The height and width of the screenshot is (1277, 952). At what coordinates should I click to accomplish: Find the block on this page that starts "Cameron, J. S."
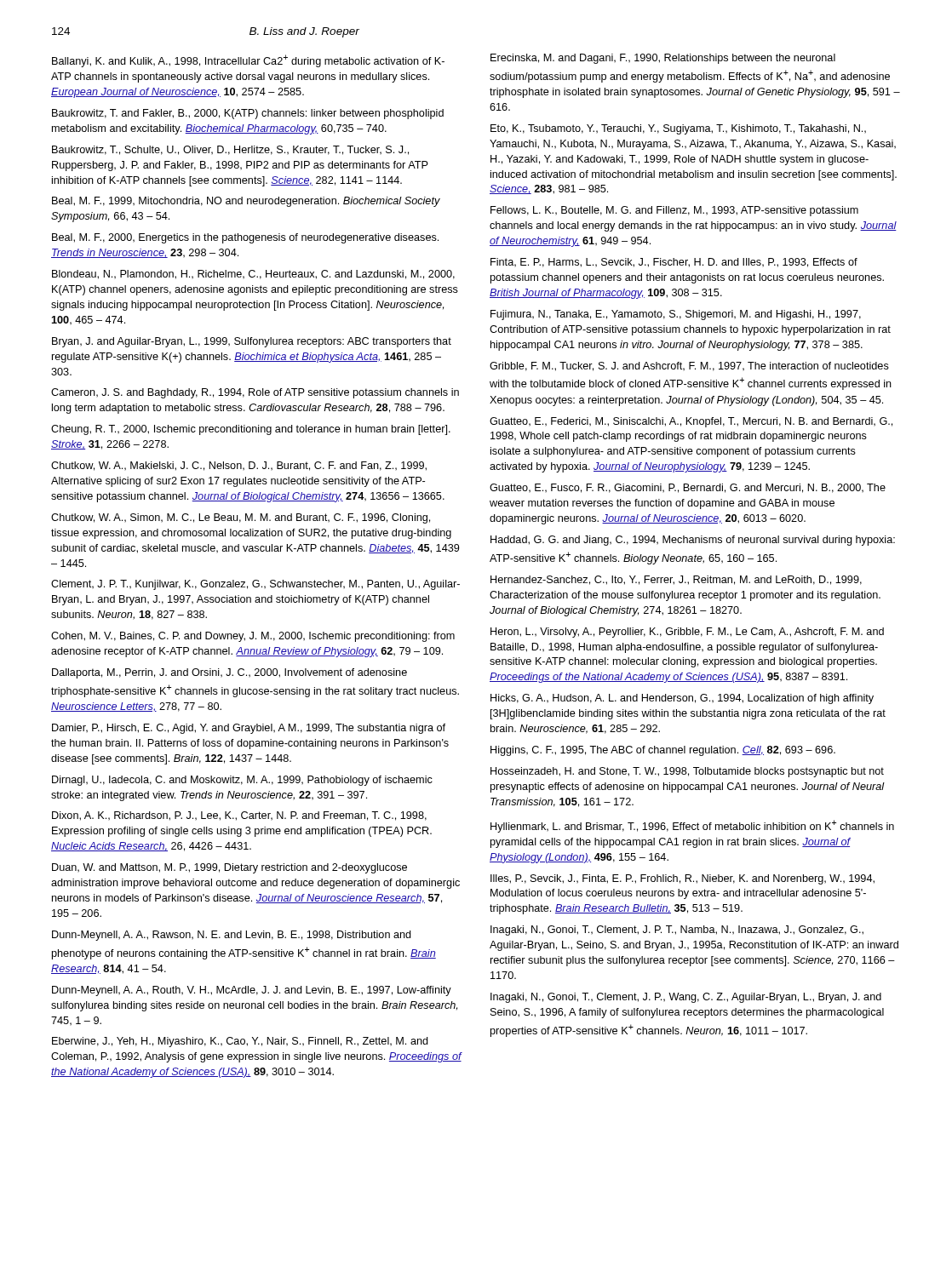[255, 400]
